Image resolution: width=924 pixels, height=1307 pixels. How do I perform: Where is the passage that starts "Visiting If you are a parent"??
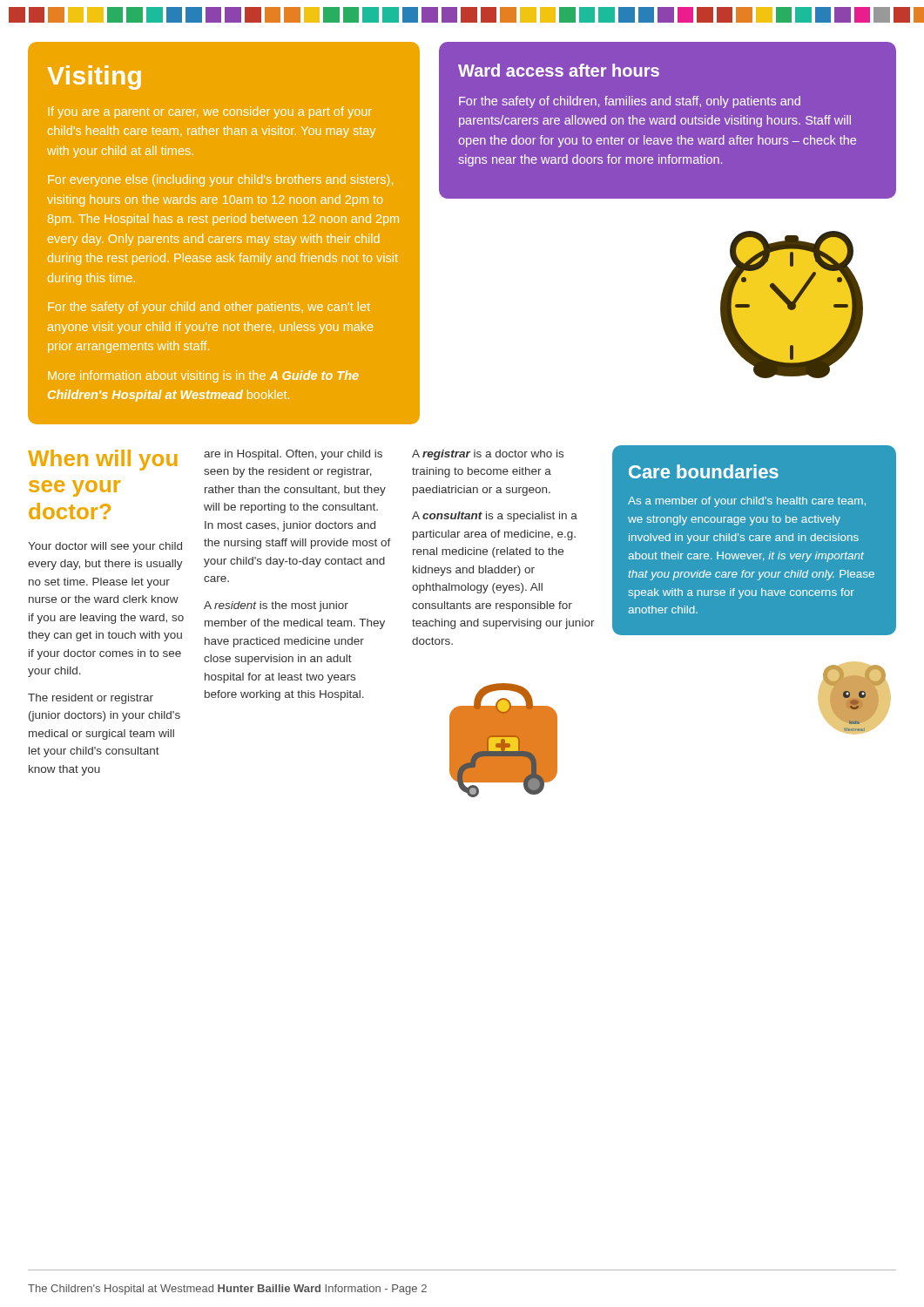coord(224,233)
